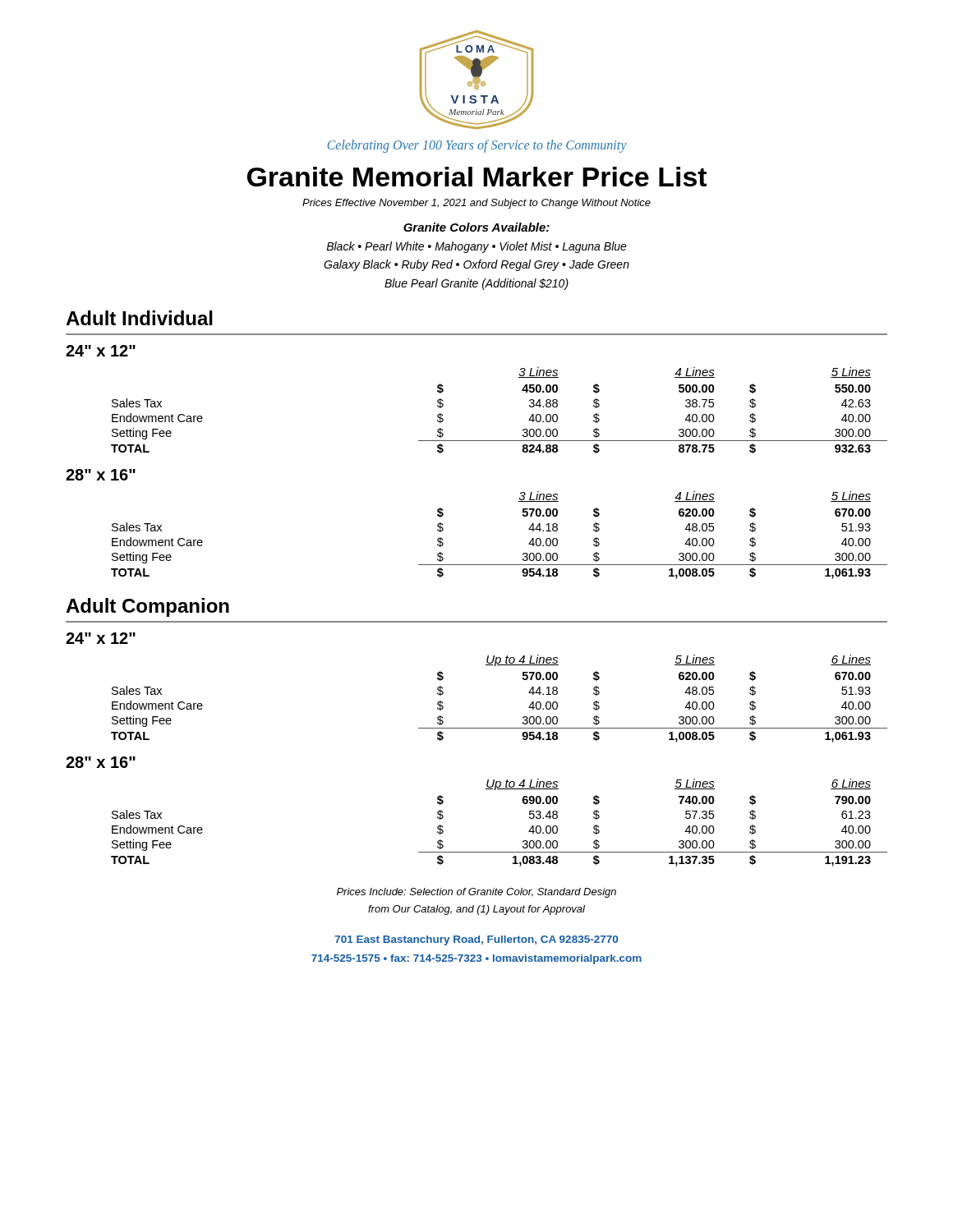This screenshot has height=1232, width=953.
Task: Point to "Granite Colors Available:"
Action: [476, 227]
